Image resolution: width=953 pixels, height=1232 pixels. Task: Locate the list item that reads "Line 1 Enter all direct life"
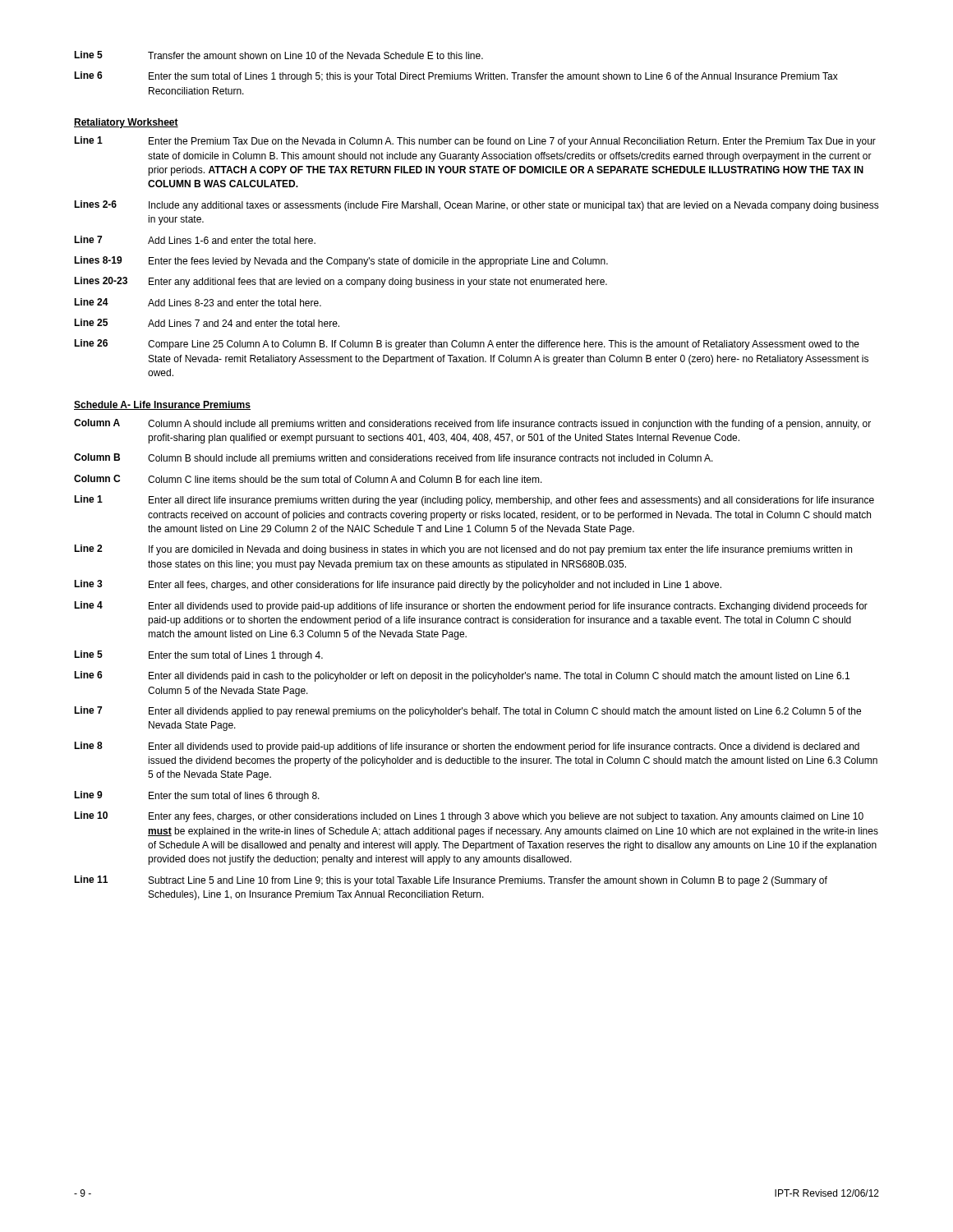point(476,515)
